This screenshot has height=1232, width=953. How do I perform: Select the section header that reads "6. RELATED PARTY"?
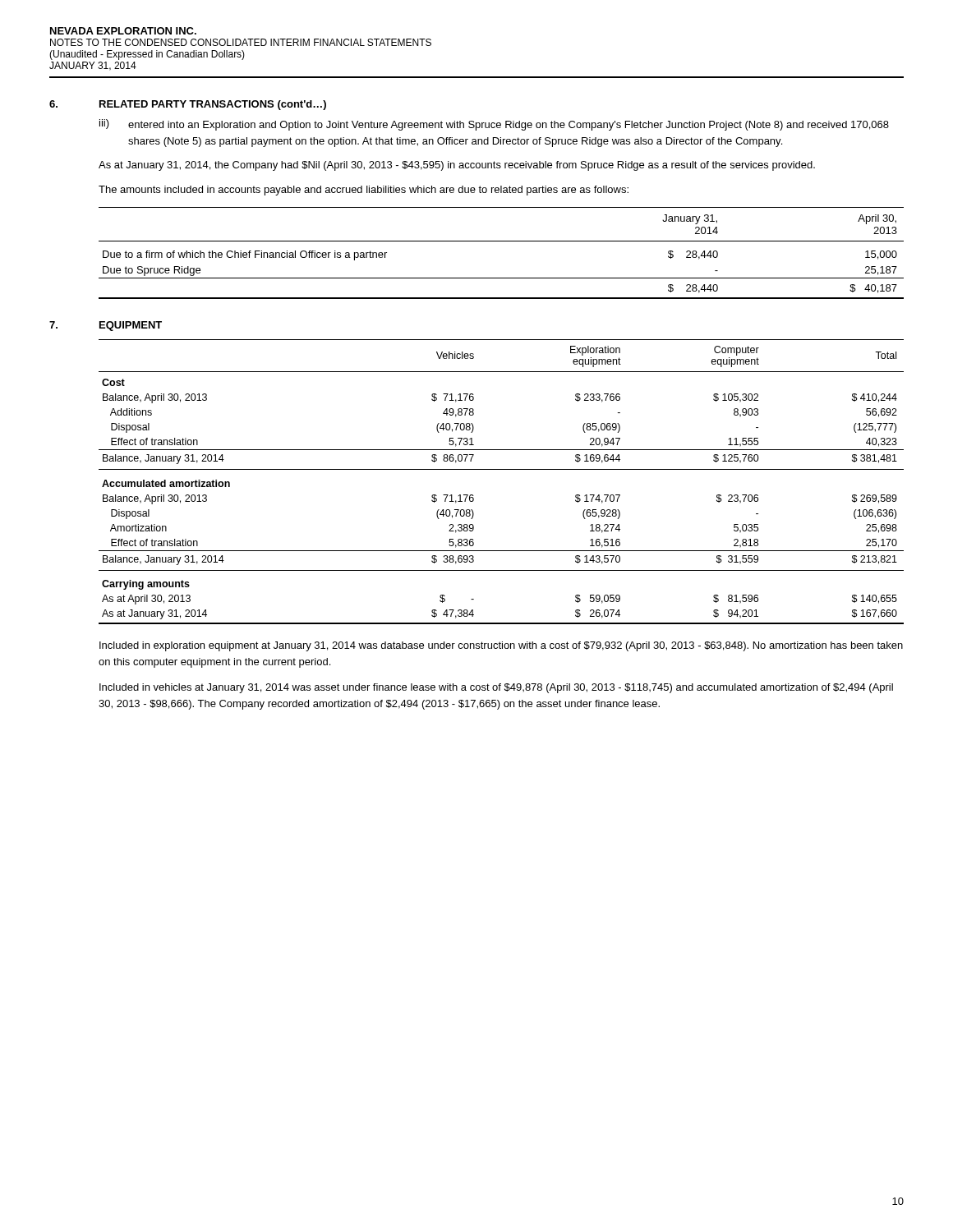tap(188, 104)
